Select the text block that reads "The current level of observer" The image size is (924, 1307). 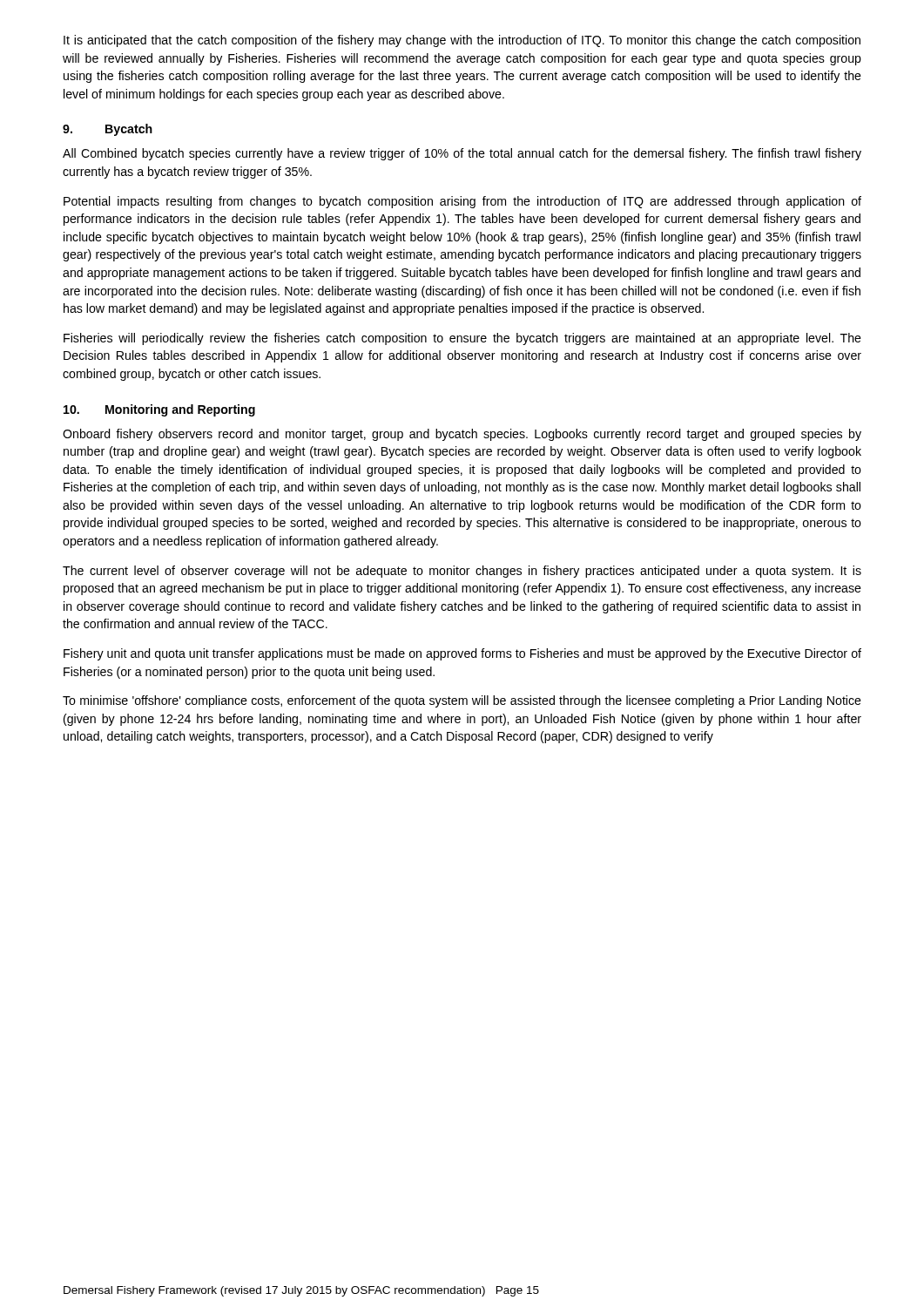(x=462, y=598)
